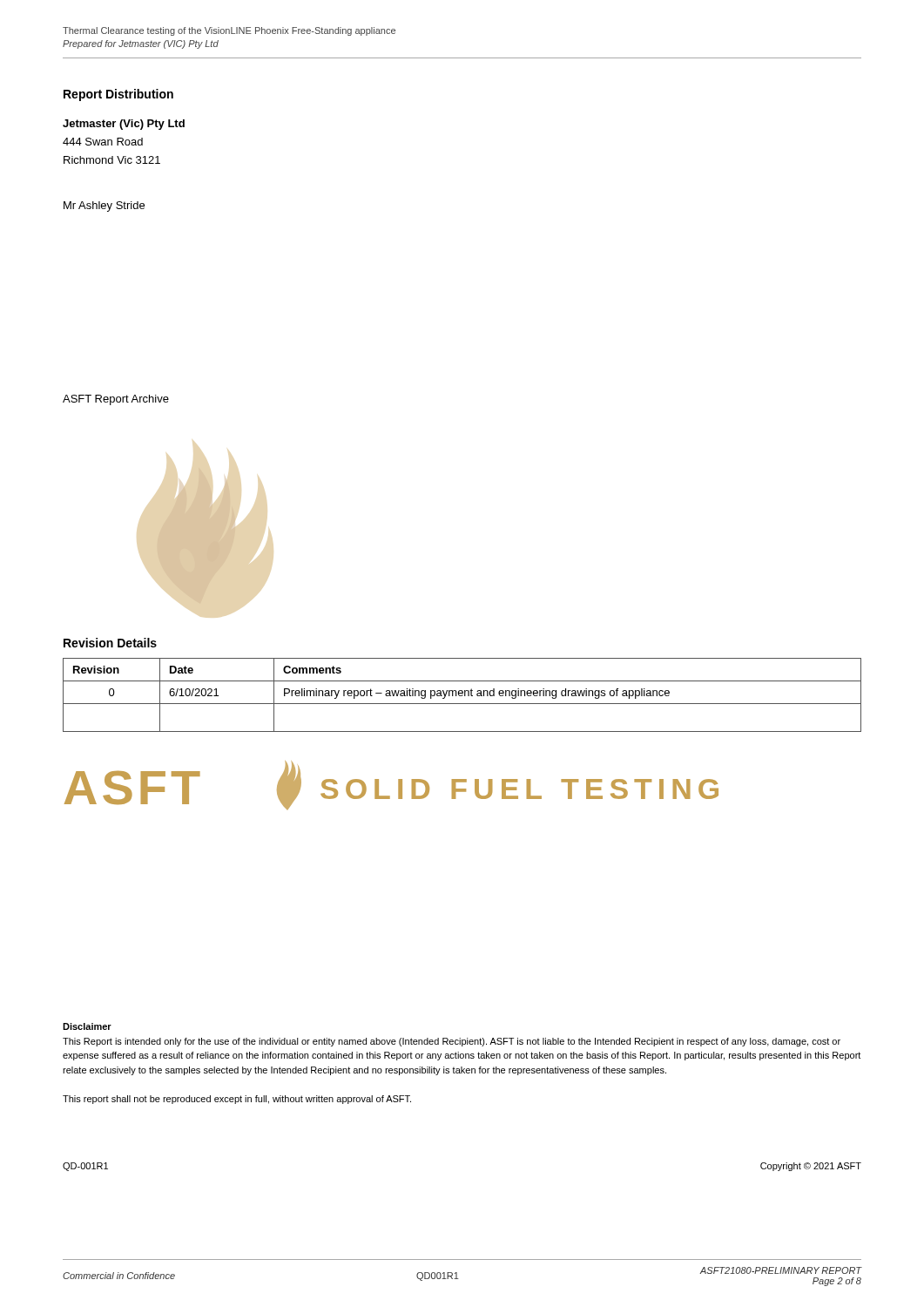Point to the text starting "ASFT Report Archive"
Viewport: 924px width, 1307px height.
click(x=116, y=399)
